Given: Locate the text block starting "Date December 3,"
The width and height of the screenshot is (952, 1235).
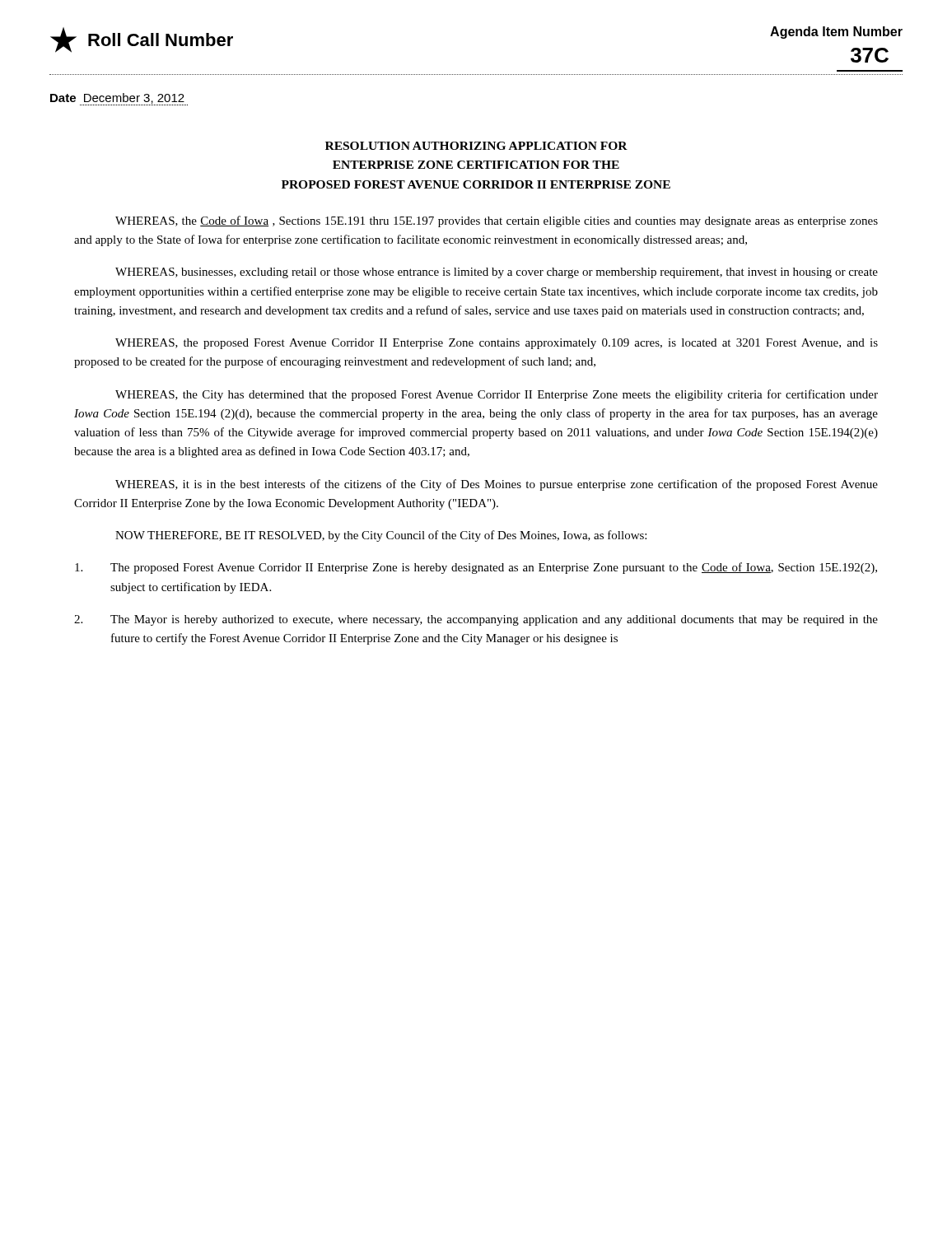Looking at the screenshot, I should [x=119, y=98].
